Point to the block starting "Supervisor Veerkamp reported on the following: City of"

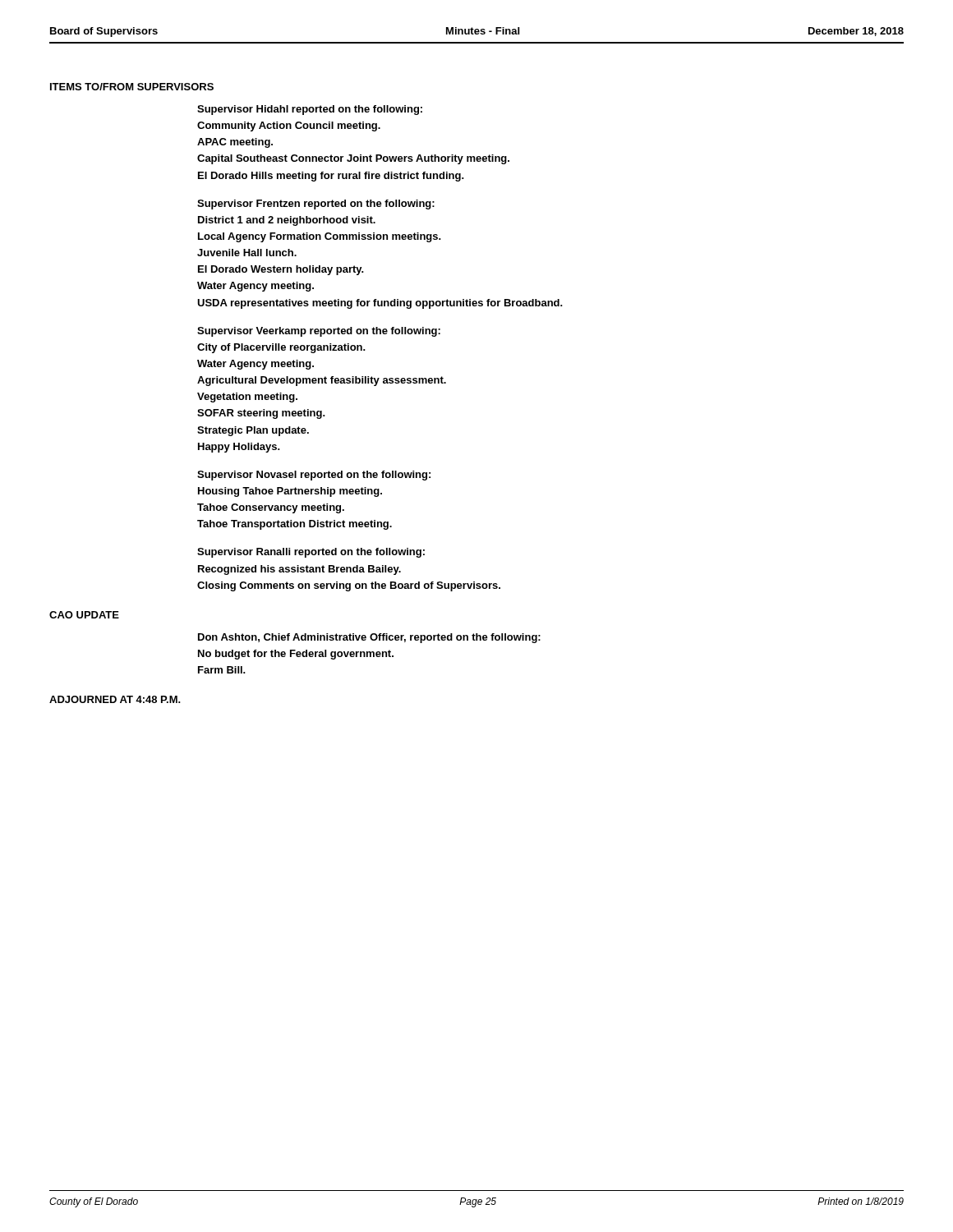[x=319, y=332]
